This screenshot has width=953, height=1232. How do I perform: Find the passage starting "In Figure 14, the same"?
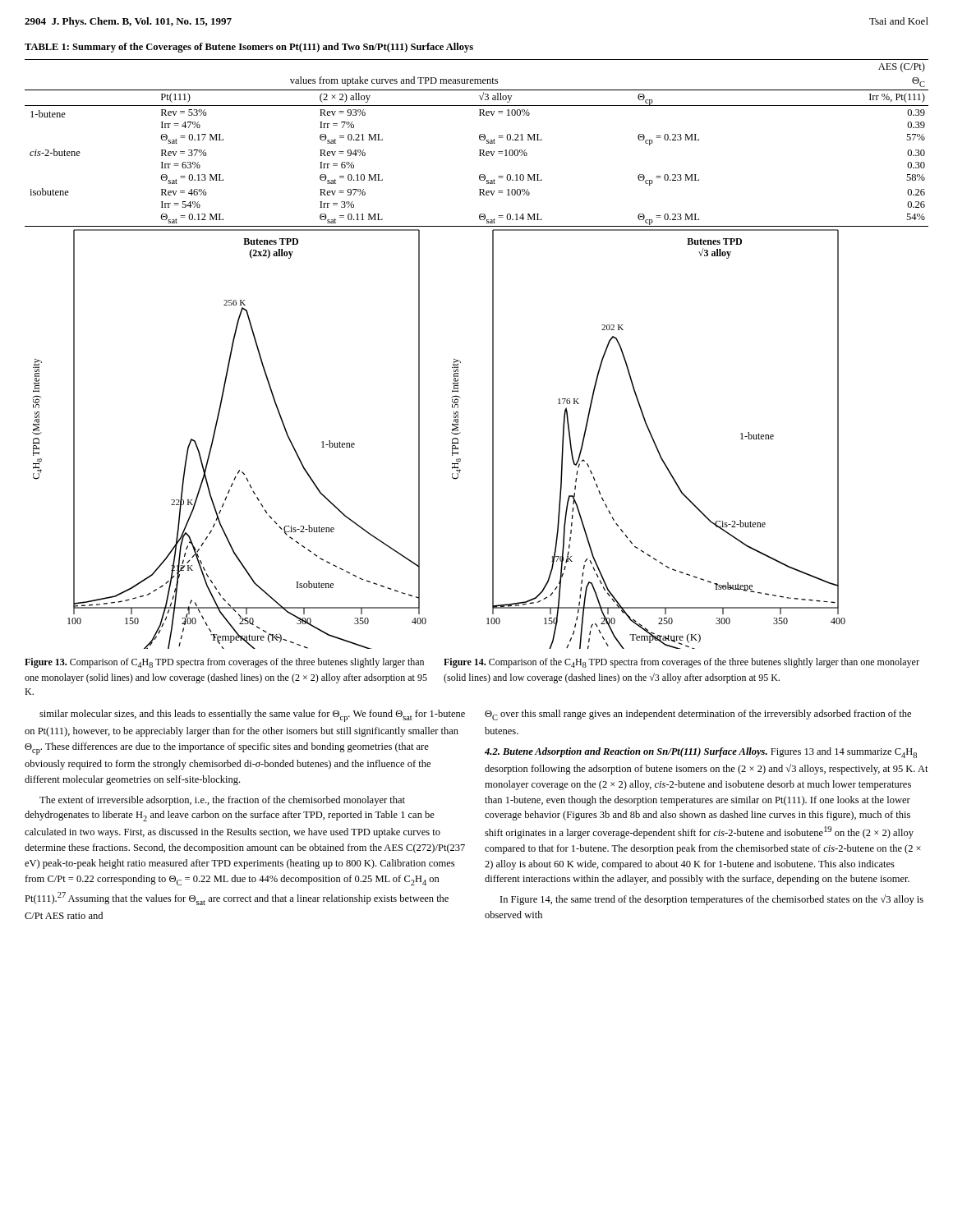(704, 907)
